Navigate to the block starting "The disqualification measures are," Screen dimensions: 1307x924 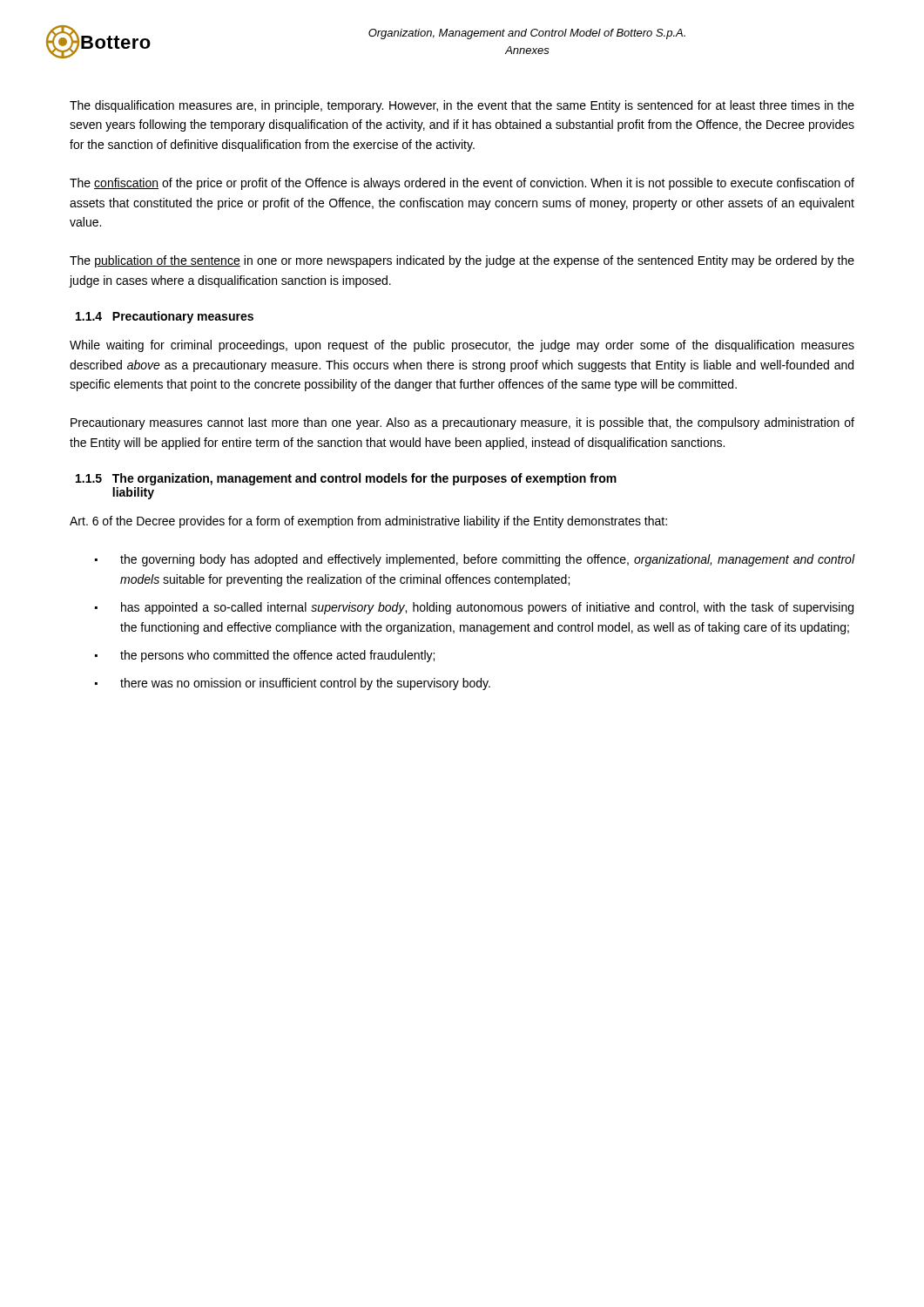tap(462, 125)
